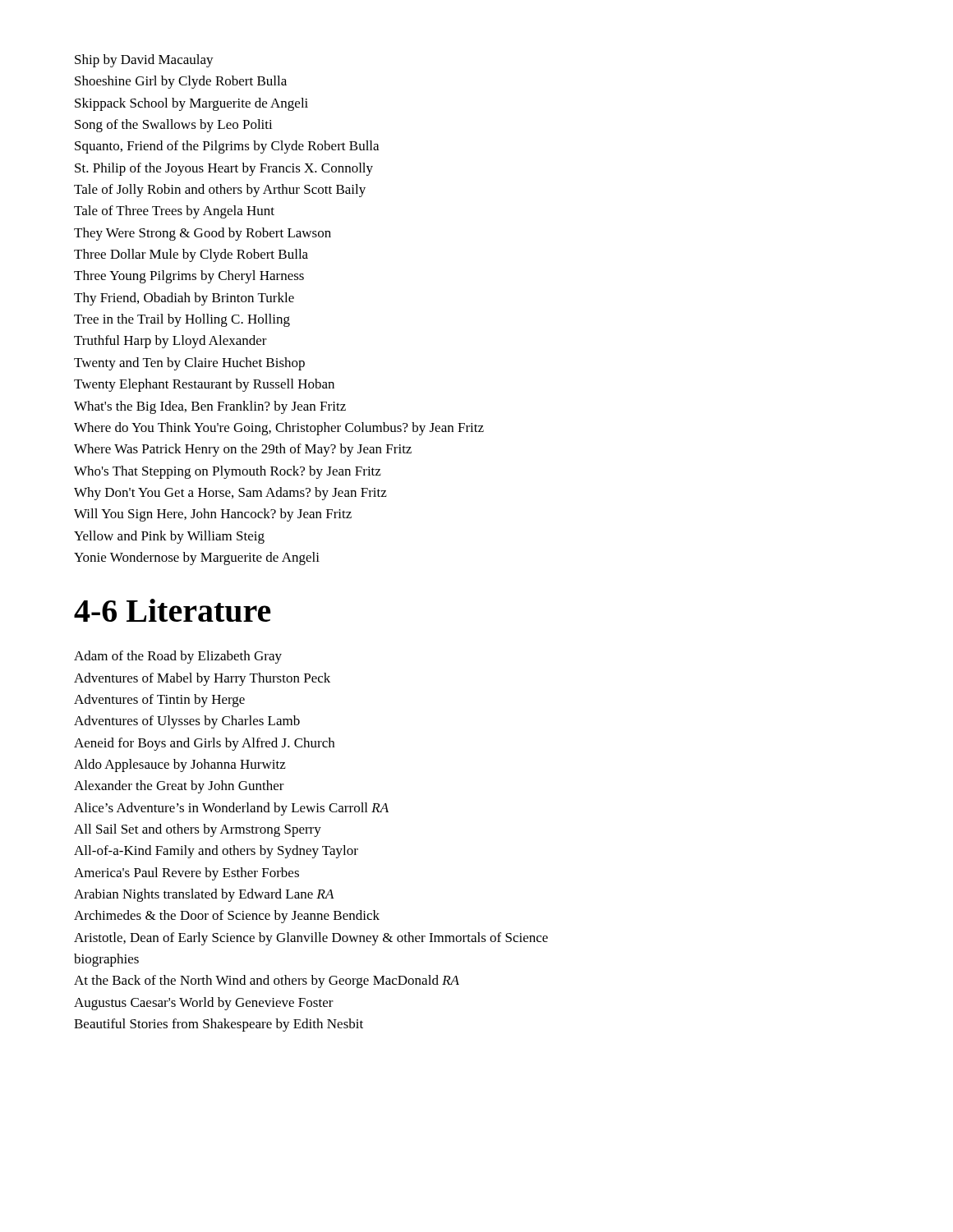Select the list item with the text "Will You Sign Here, John Hancock? by Jean"

click(213, 515)
